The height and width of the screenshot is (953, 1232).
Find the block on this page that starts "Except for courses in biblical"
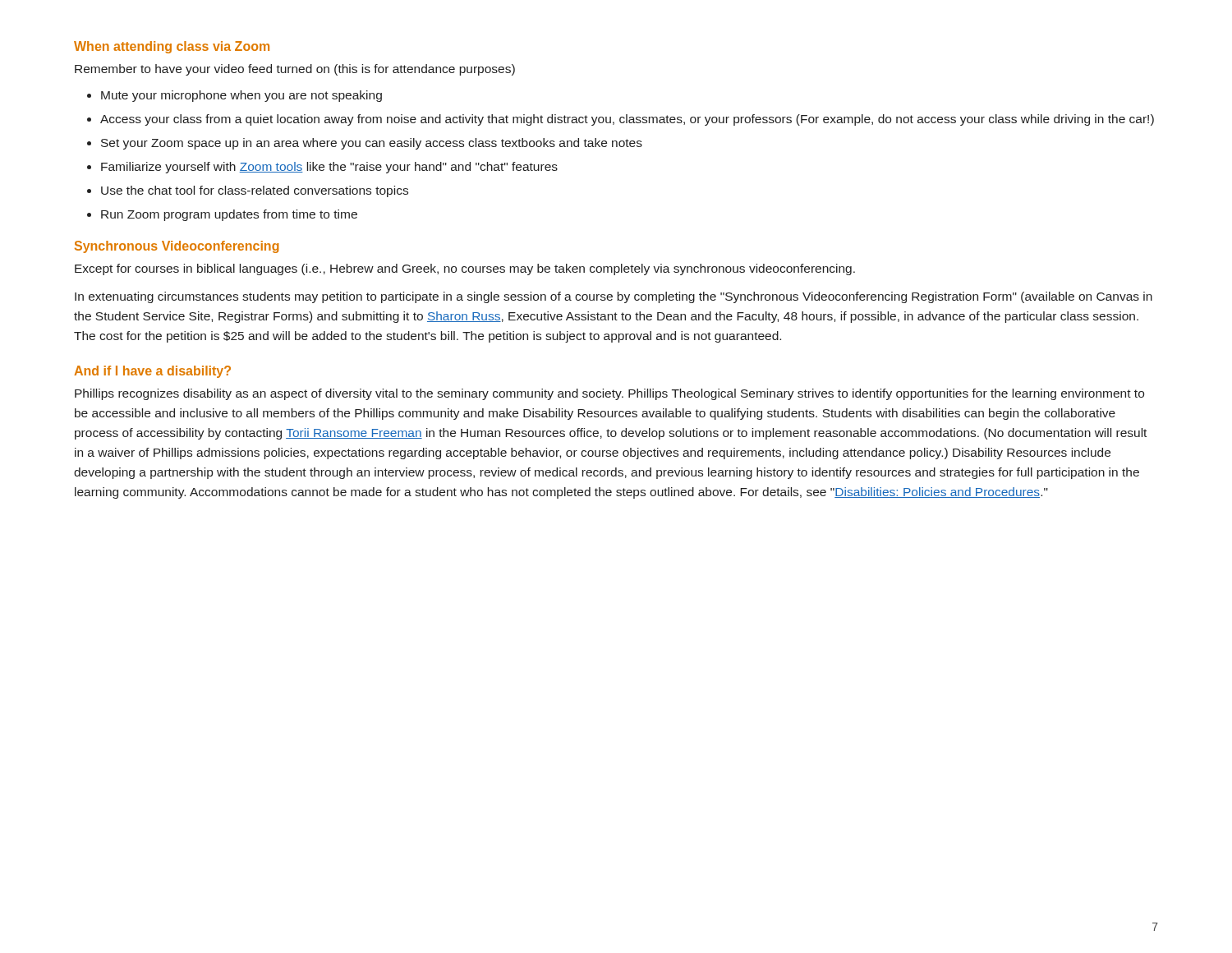[x=465, y=268]
